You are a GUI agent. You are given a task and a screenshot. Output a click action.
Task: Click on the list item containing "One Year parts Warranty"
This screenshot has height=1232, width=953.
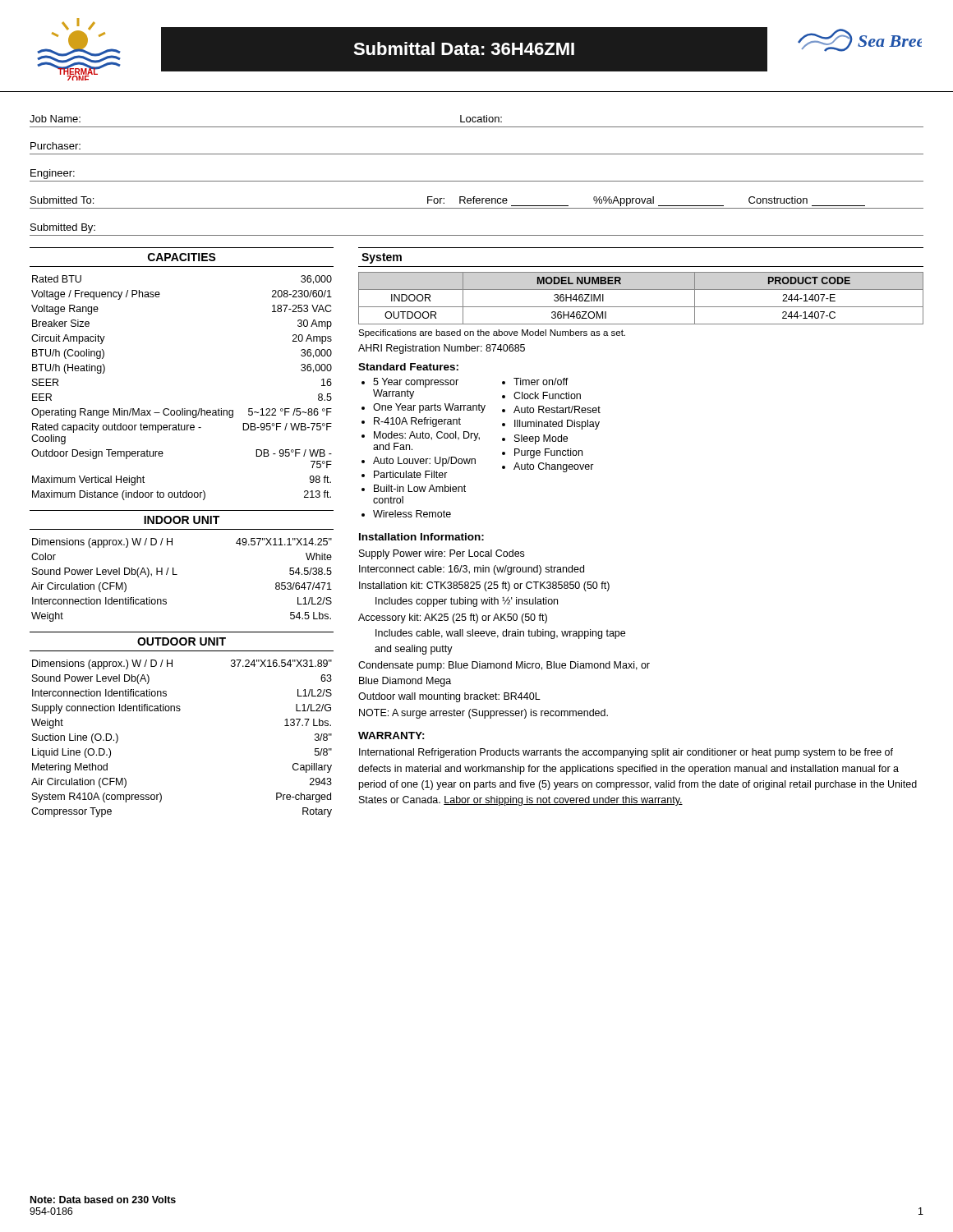429,407
